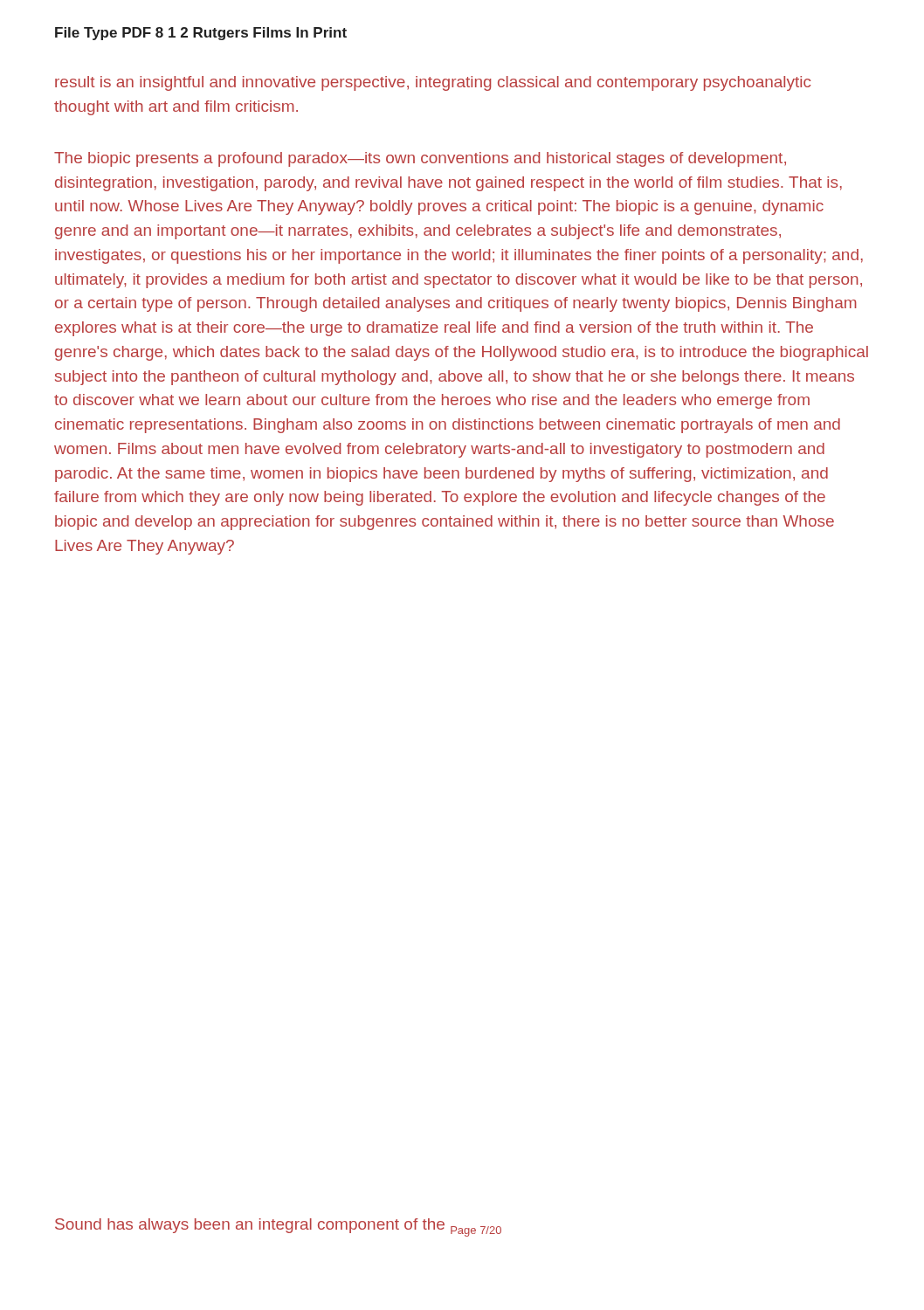This screenshot has height=1310, width=924.
Task: Find the text block that reads "Sound has always been an"
Action: (278, 1226)
